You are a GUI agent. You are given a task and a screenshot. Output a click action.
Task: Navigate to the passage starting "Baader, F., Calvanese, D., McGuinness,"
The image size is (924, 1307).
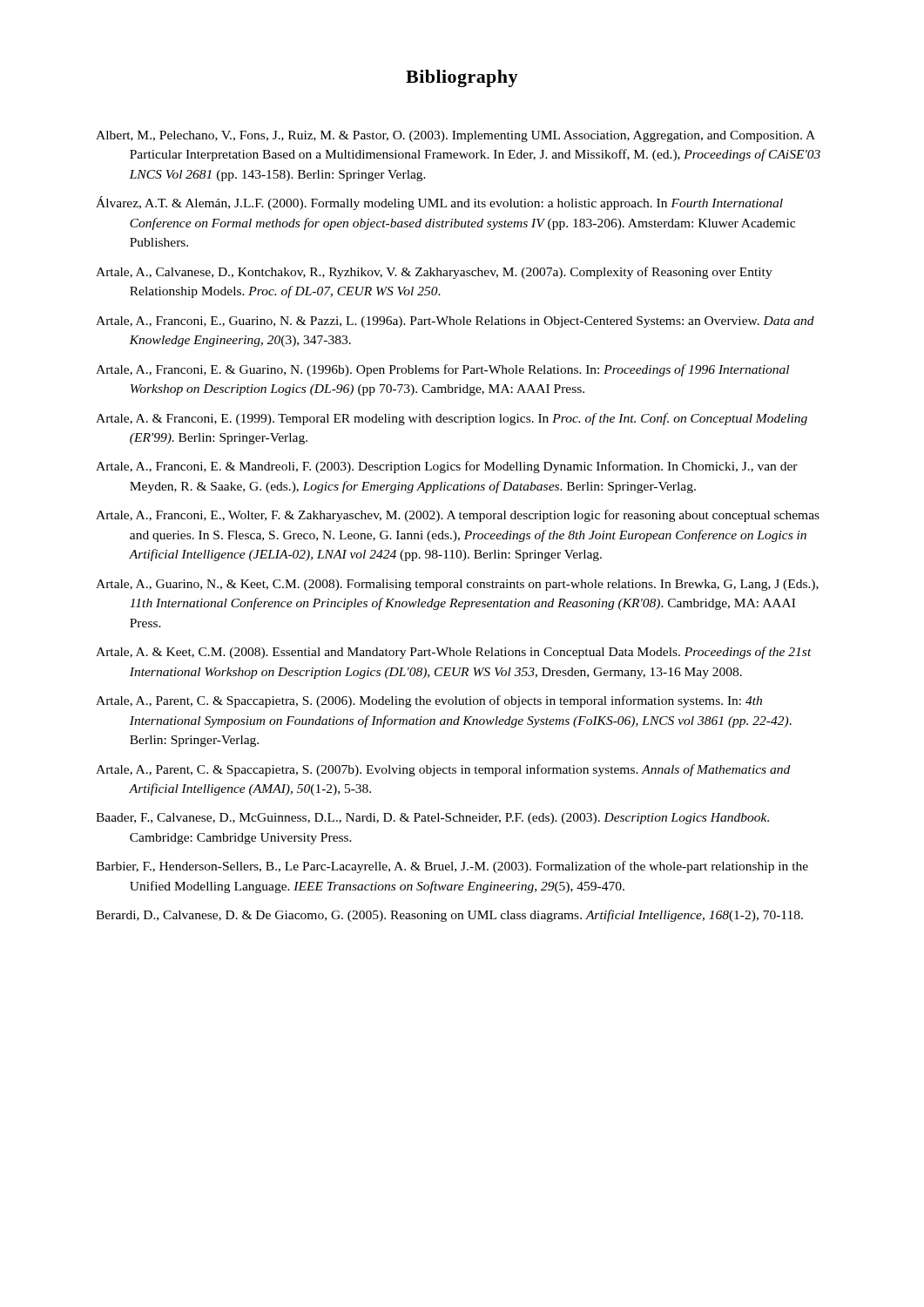point(433,827)
